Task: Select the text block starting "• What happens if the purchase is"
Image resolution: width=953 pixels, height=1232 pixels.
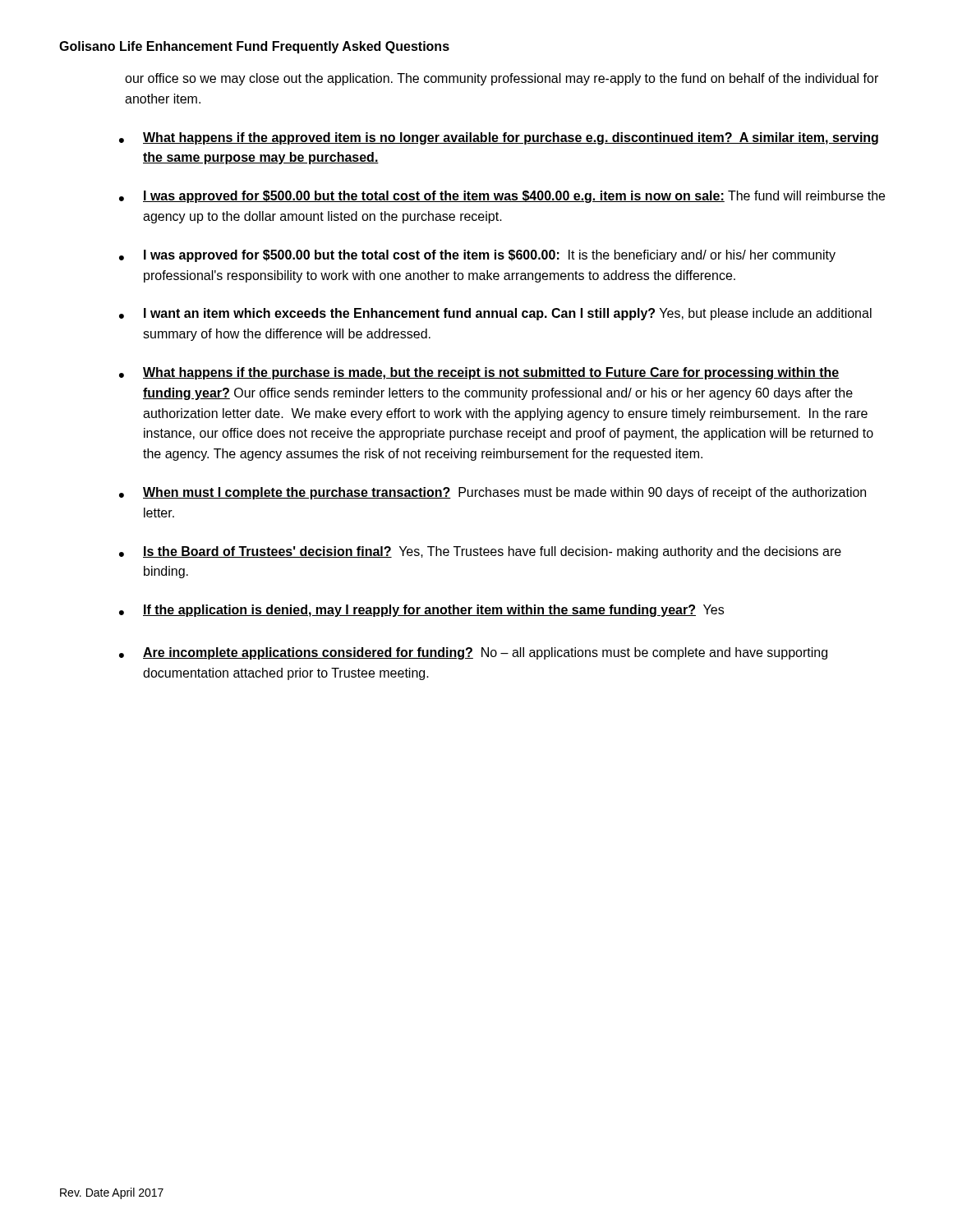Action: (x=503, y=414)
